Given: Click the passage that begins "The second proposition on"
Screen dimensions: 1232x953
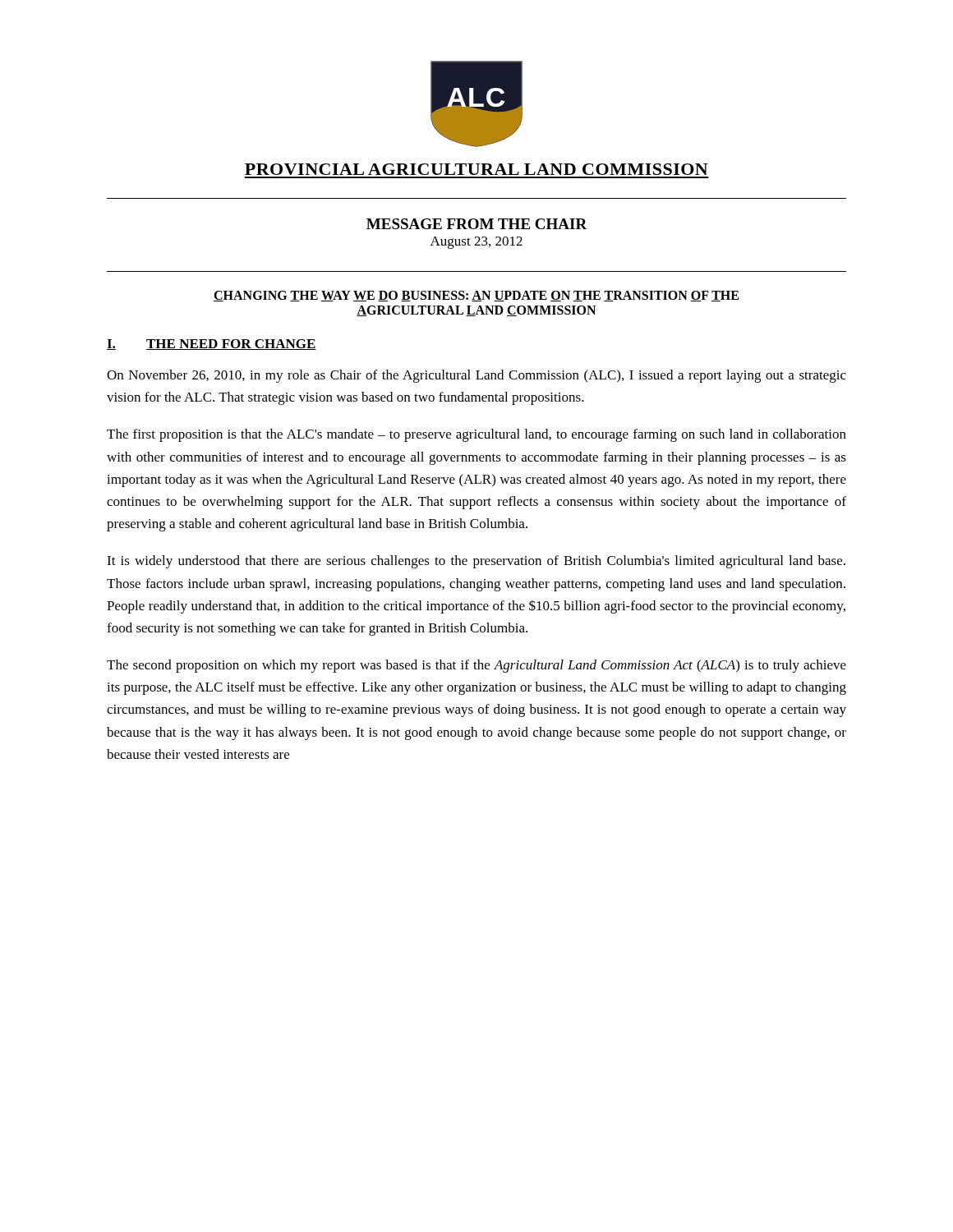Looking at the screenshot, I should point(476,710).
